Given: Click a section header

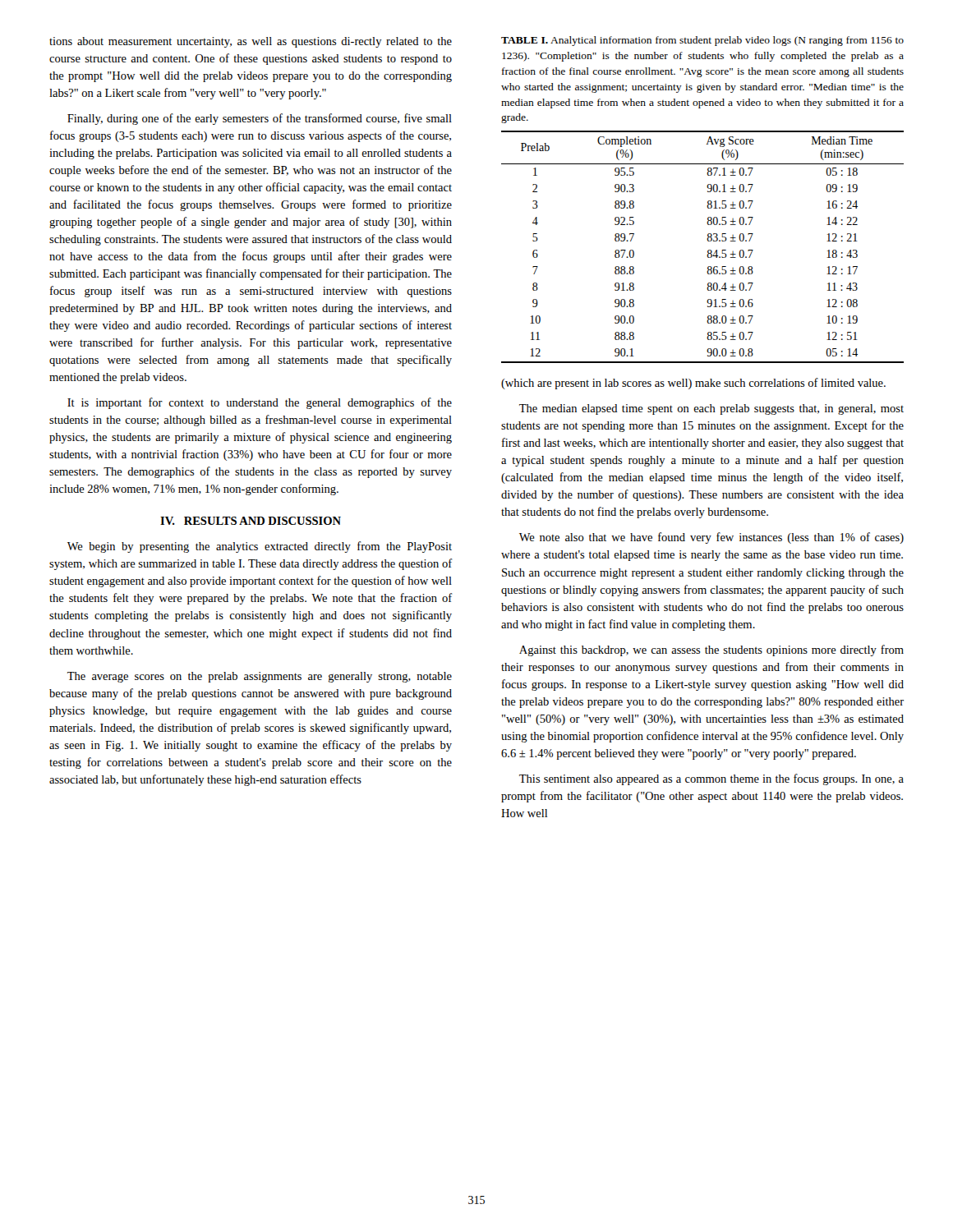Looking at the screenshot, I should pos(251,522).
